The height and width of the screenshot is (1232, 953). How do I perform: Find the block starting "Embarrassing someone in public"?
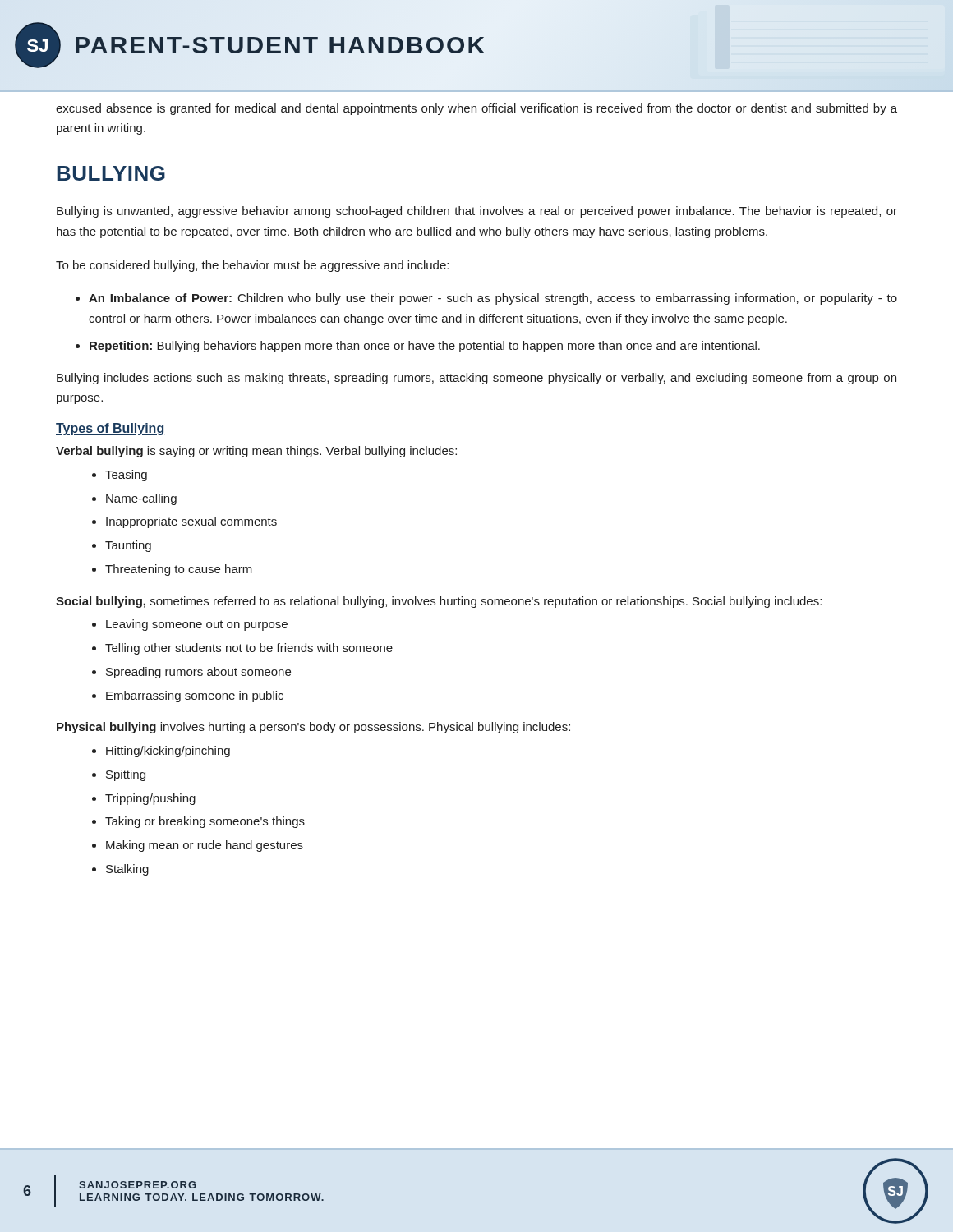point(195,695)
